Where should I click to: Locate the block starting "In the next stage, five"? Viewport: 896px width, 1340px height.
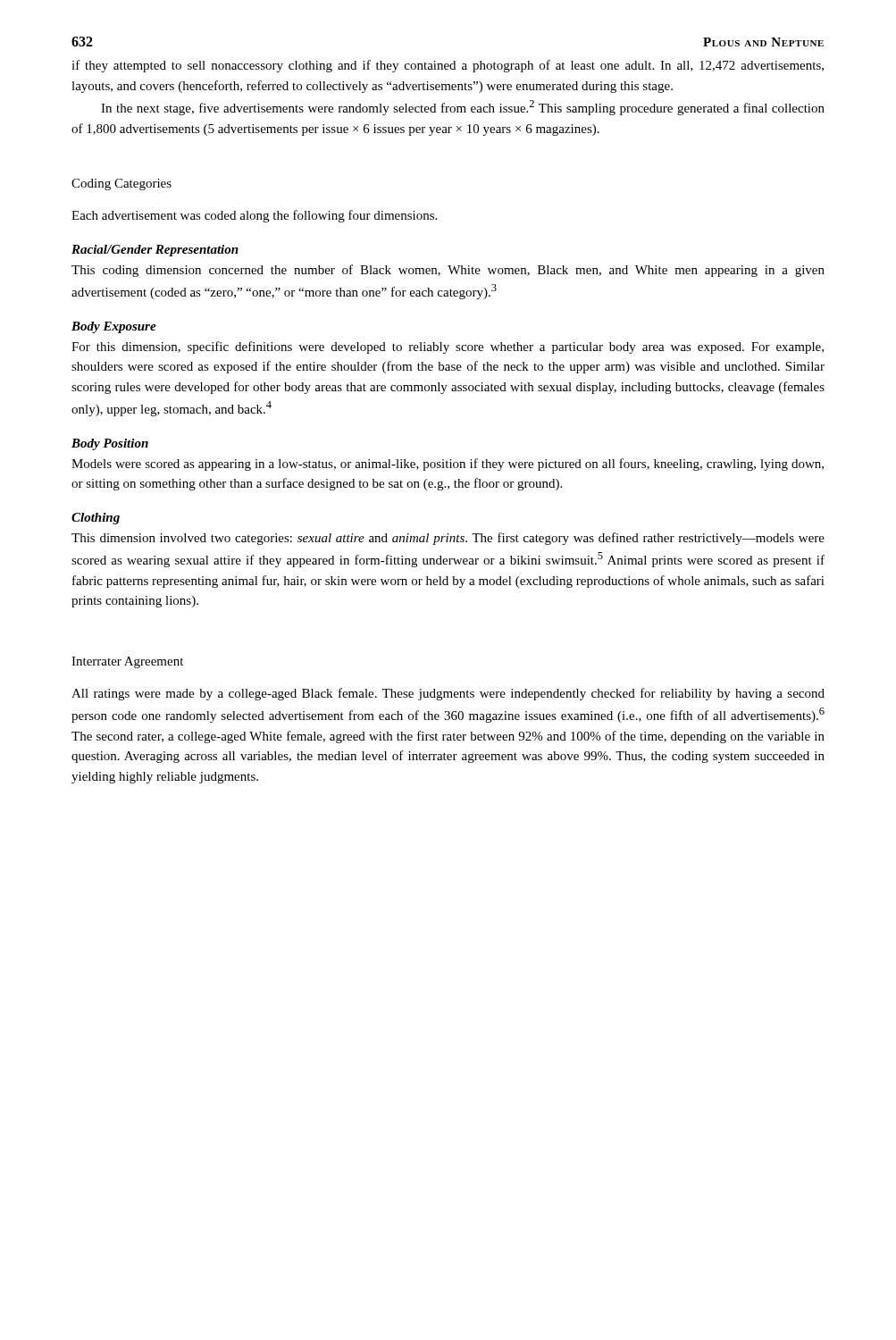(448, 117)
